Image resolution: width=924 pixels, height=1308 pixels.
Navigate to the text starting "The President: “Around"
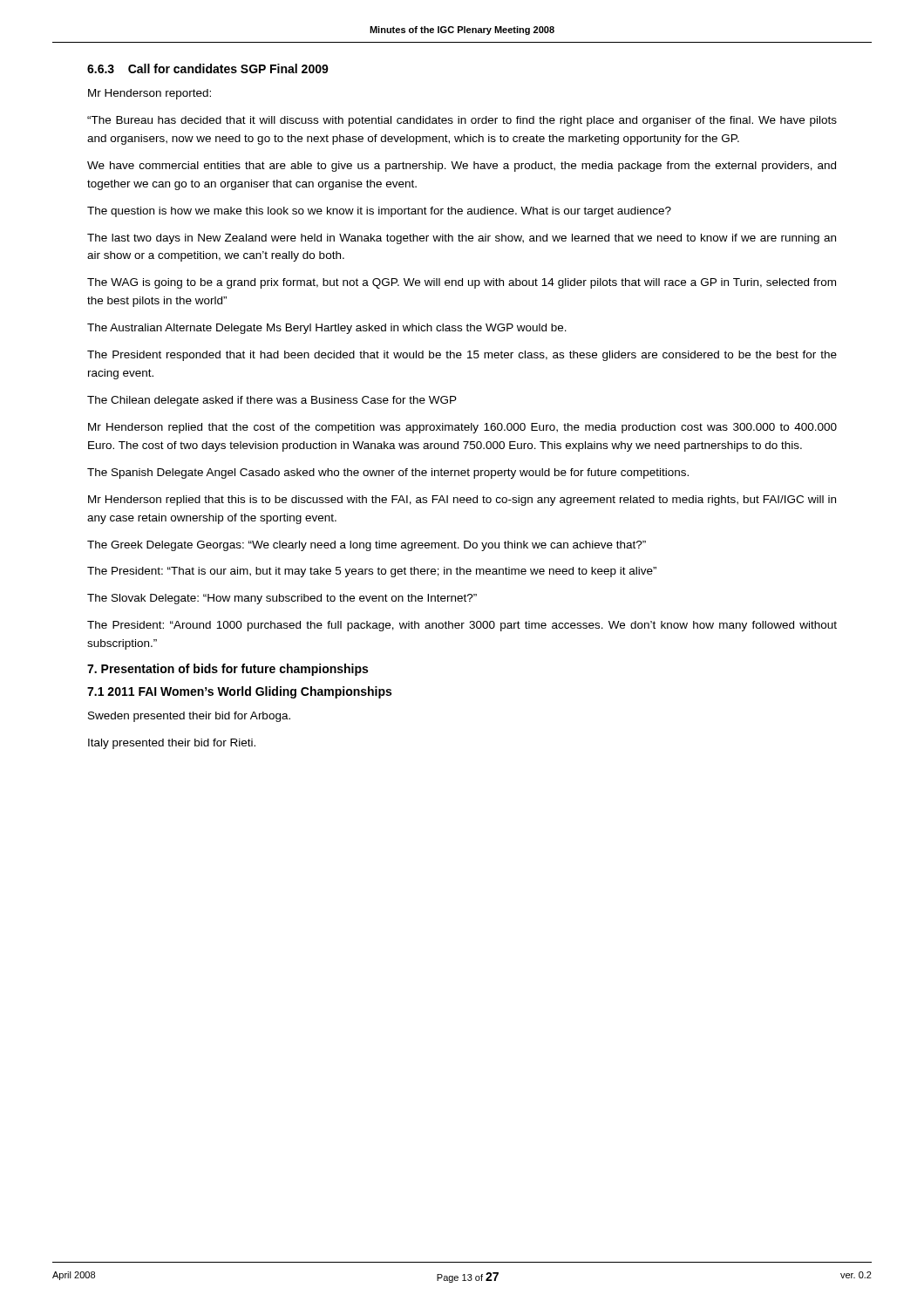click(462, 634)
